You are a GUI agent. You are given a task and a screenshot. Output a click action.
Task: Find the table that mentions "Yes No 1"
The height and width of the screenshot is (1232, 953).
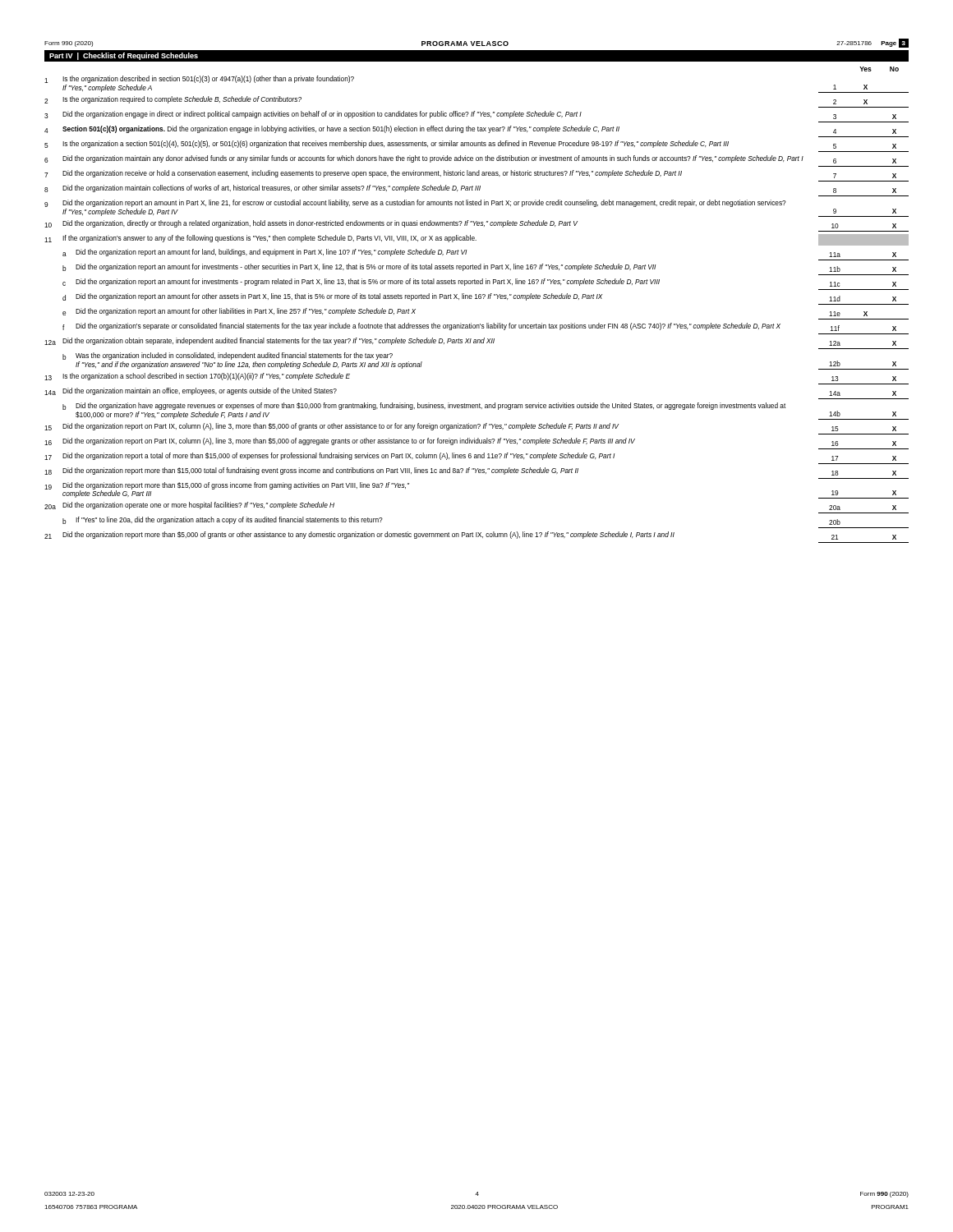tap(476, 304)
